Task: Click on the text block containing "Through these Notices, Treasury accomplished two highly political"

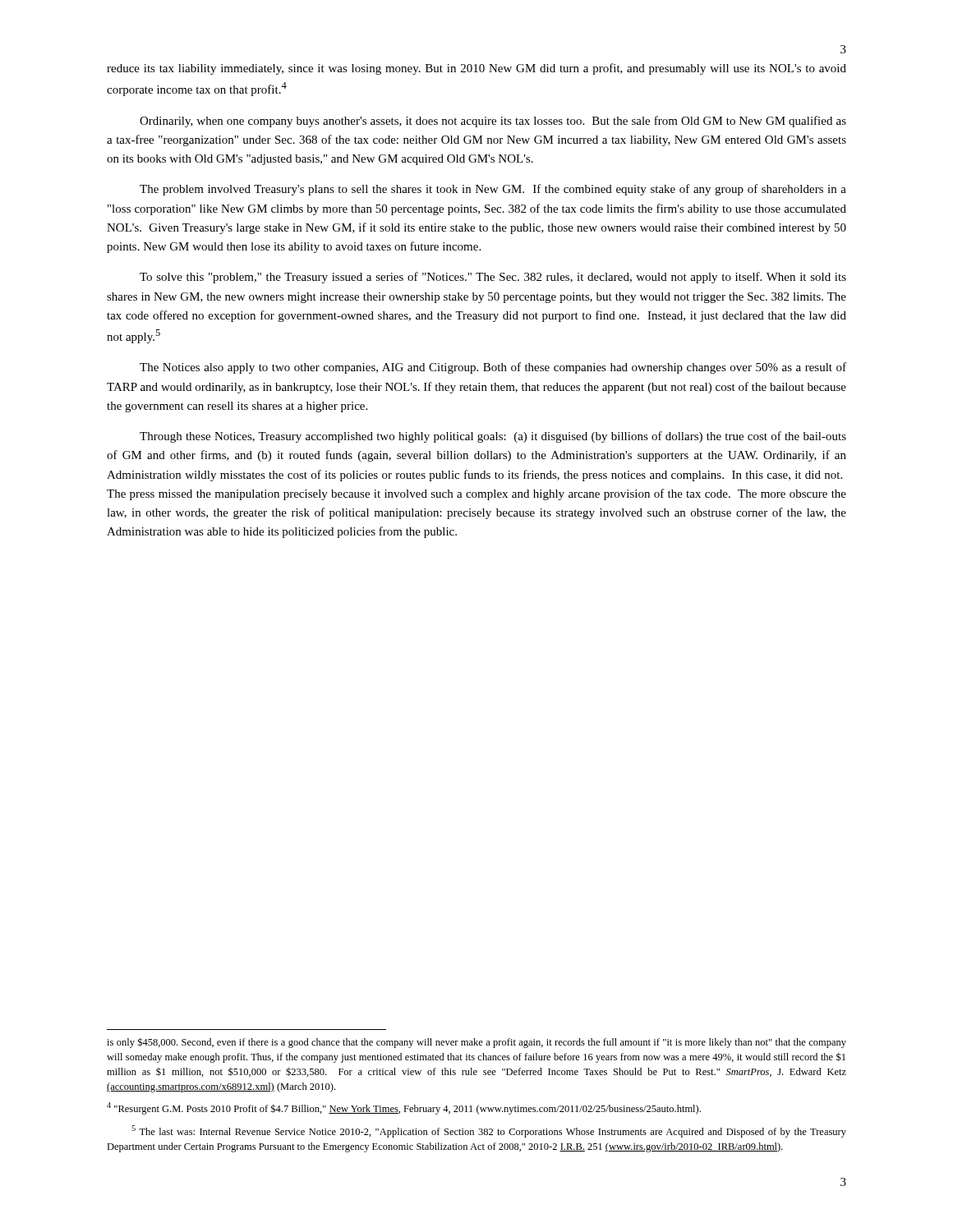Action: coord(476,484)
